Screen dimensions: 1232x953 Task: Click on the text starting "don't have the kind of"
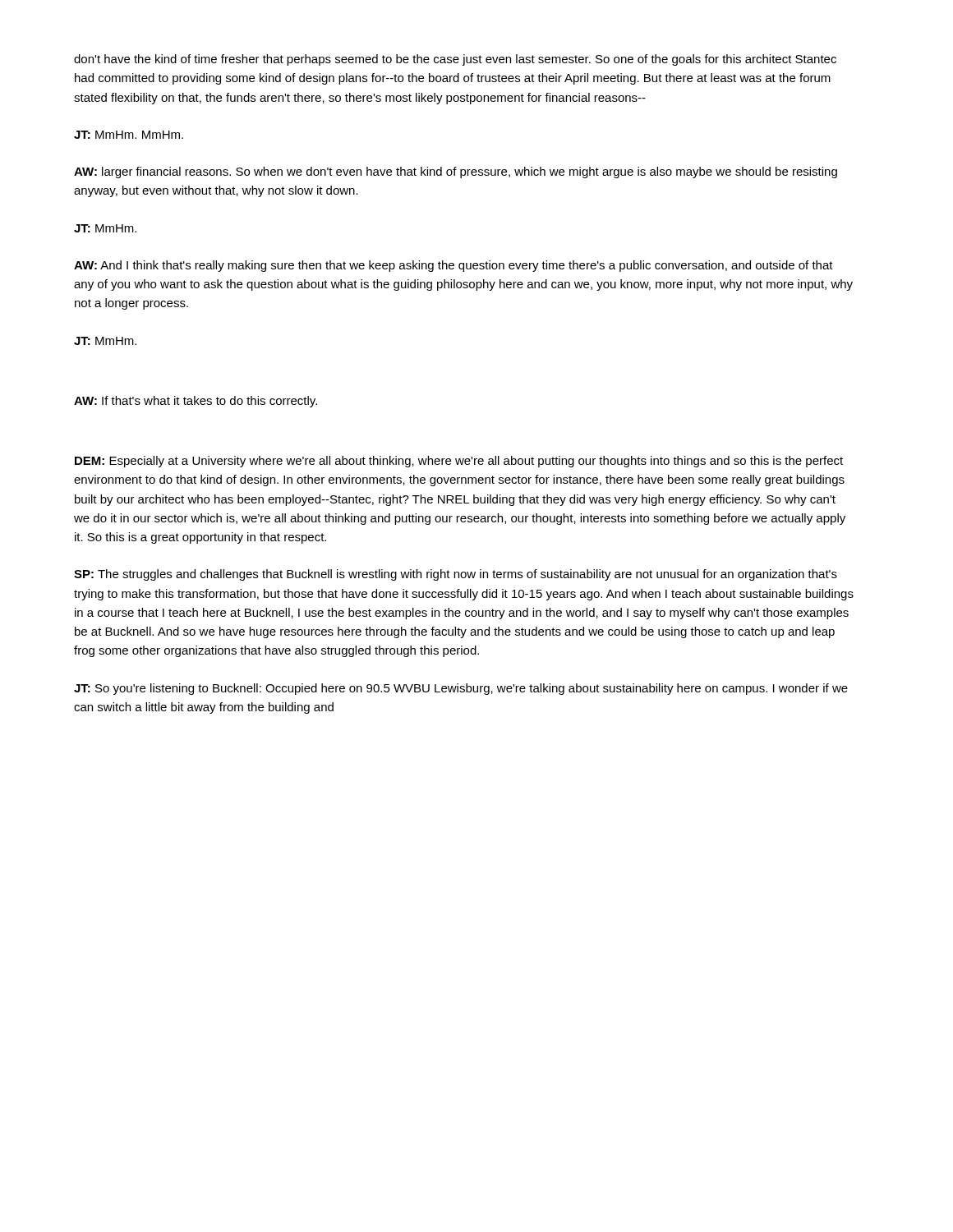(455, 78)
